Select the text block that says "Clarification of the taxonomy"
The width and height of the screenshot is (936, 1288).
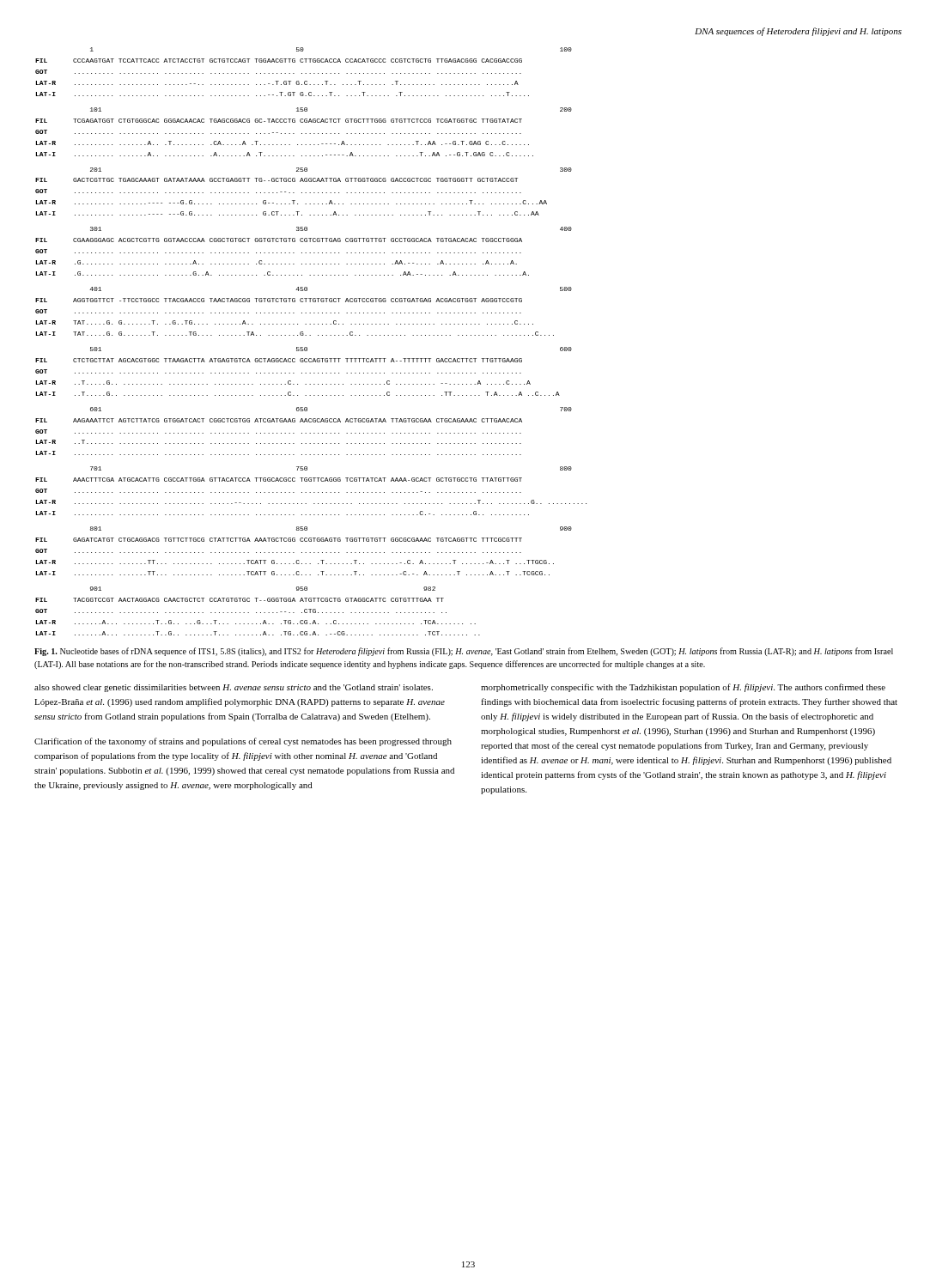click(x=245, y=763)
